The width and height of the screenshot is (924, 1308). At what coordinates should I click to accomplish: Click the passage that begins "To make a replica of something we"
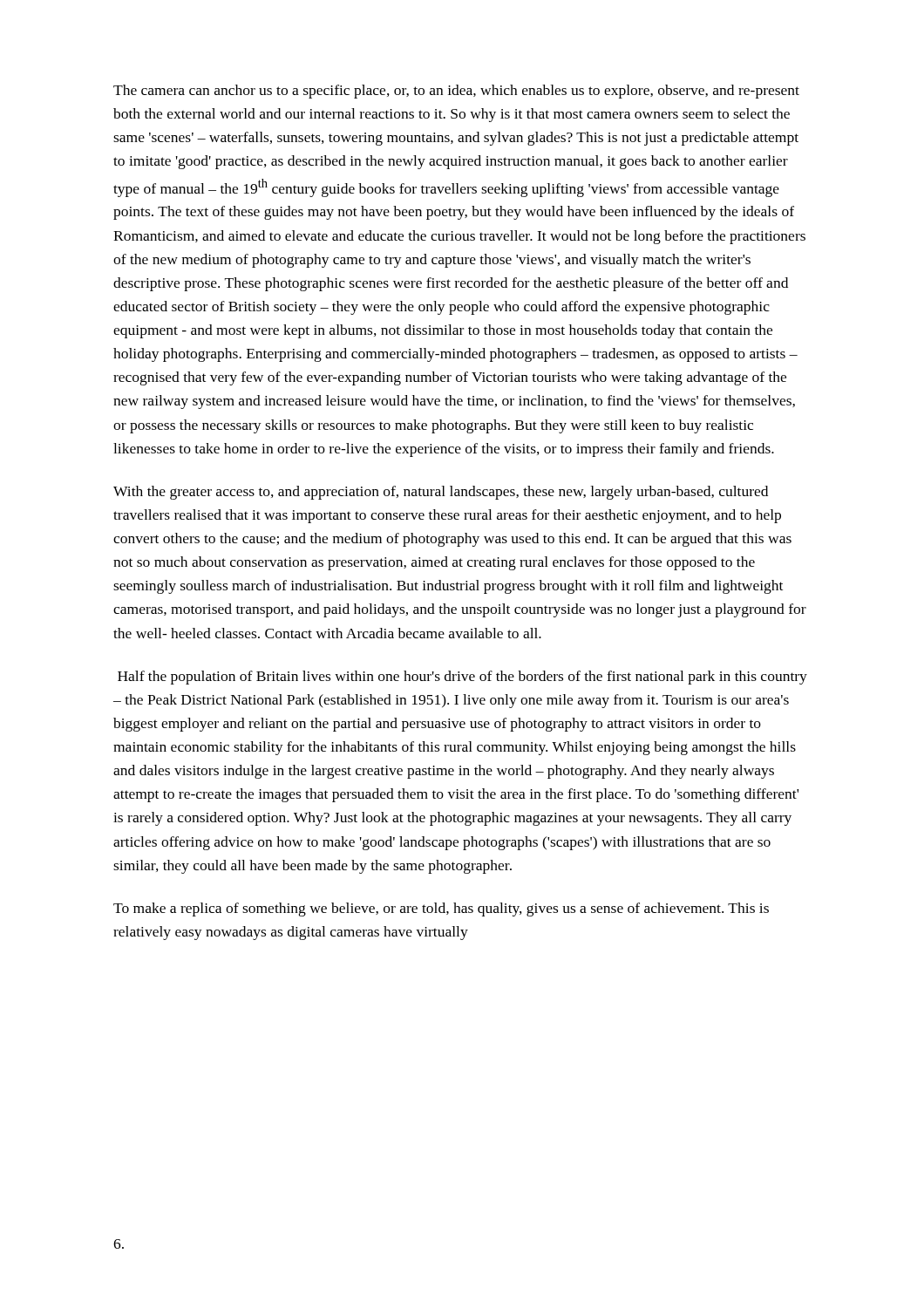pyautogui.click(x=441, y=919)
